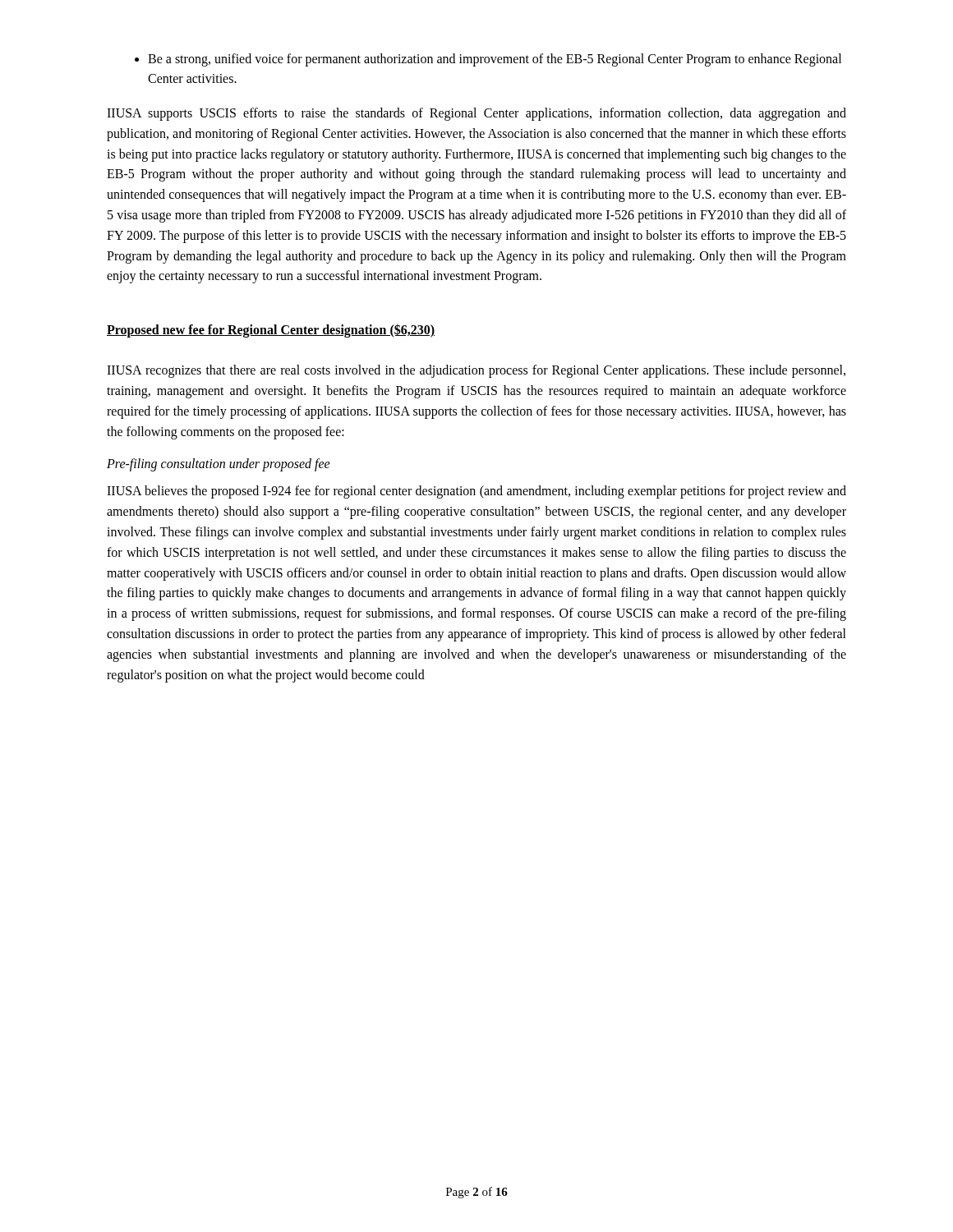Find the block on this page that starts "IIUSA recognizes that there"

point(476,401)
